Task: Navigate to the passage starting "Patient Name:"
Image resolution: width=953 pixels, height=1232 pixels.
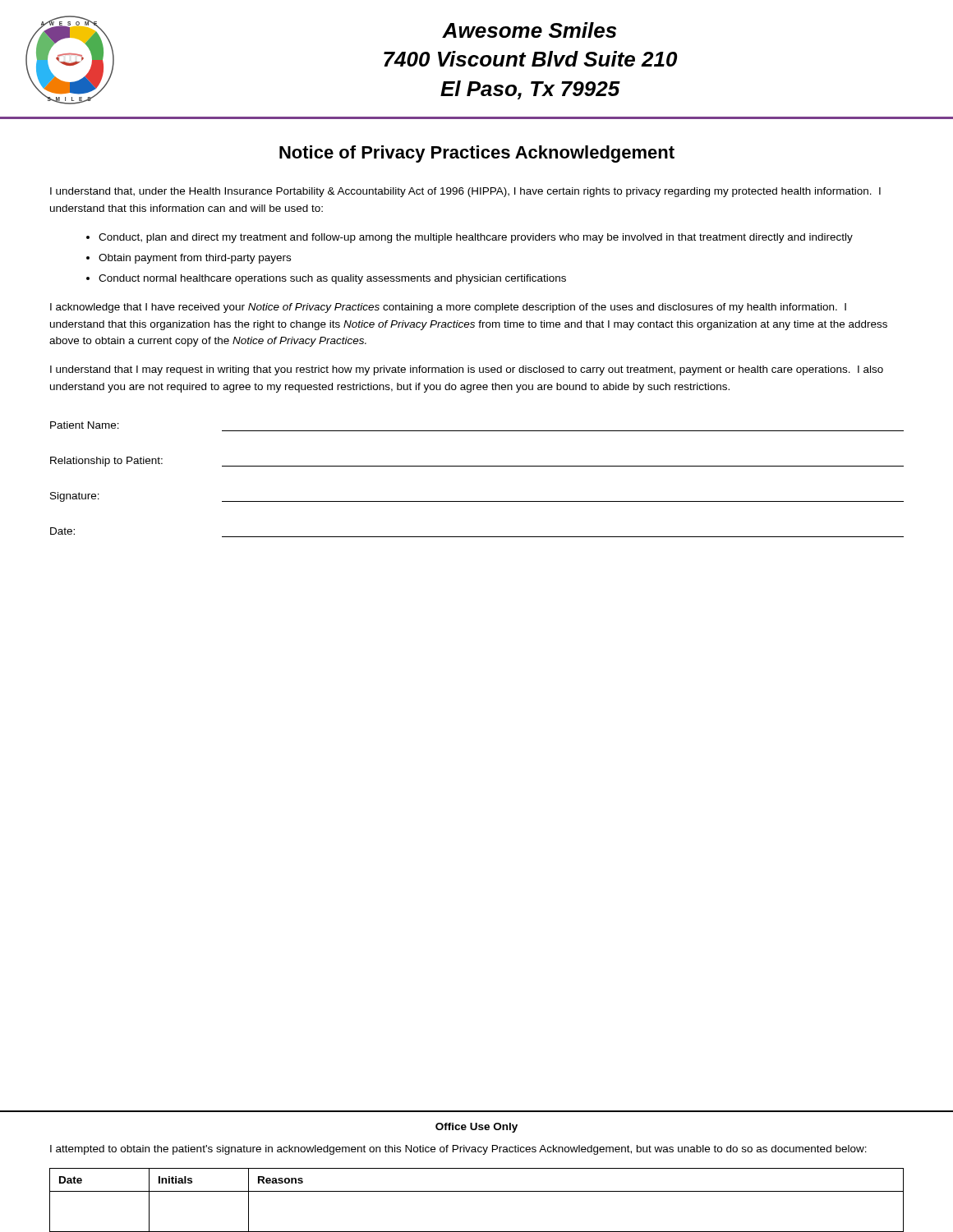Action: tap(476, 424)
